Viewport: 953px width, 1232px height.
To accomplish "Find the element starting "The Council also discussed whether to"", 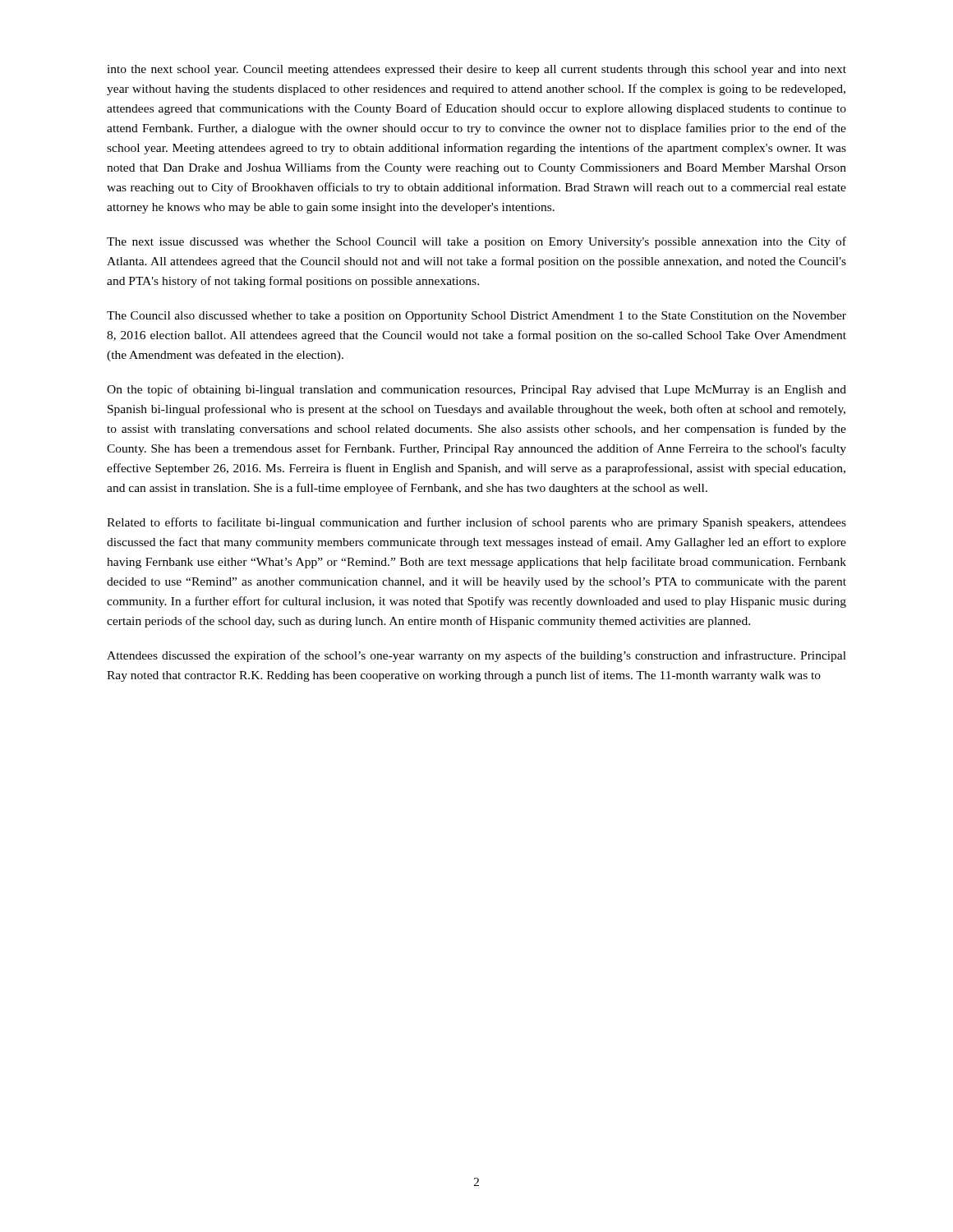I will pyautogui.click(x=476, y=335).
